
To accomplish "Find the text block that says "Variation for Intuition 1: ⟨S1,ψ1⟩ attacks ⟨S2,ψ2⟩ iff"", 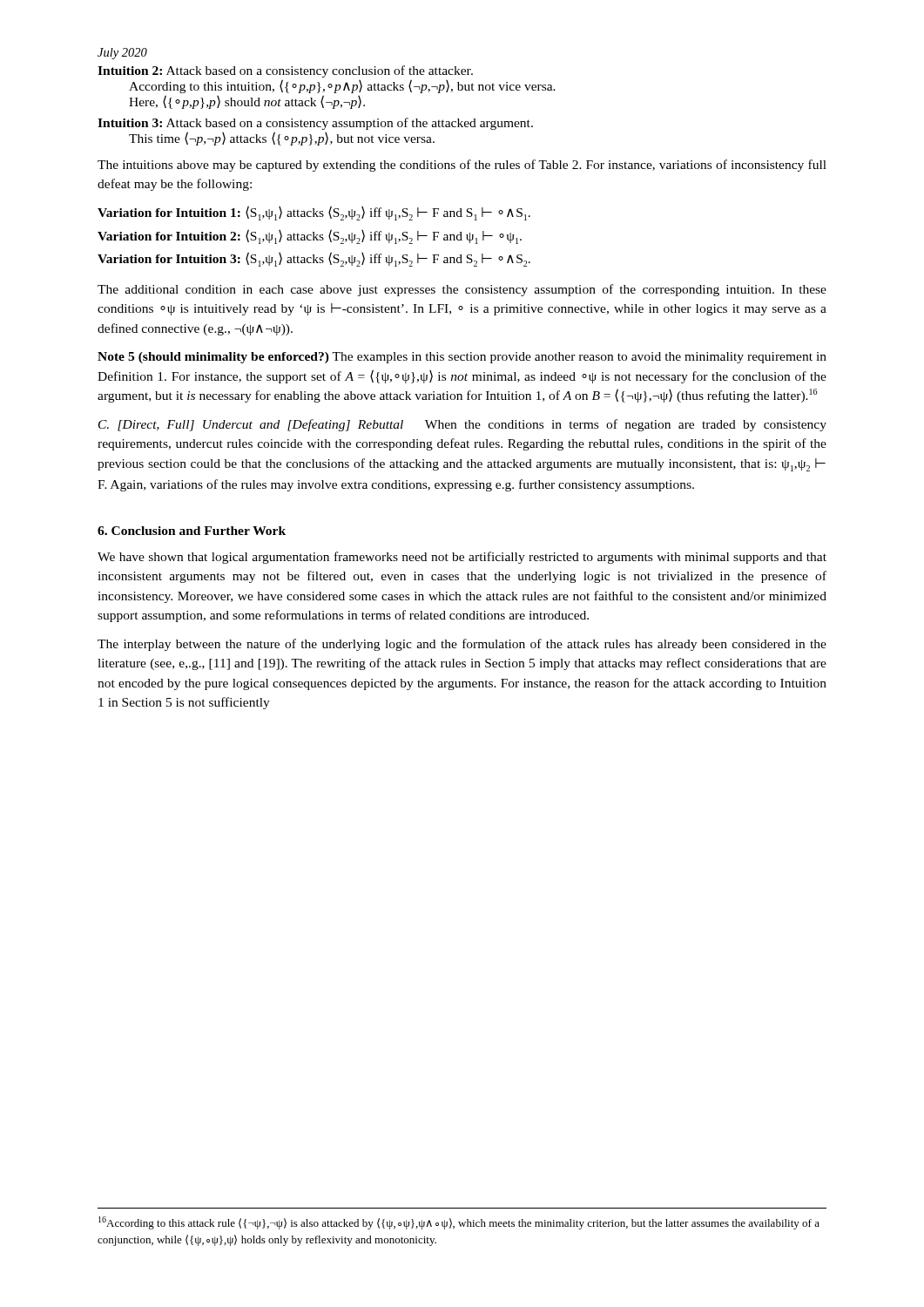I will (314, 213).
